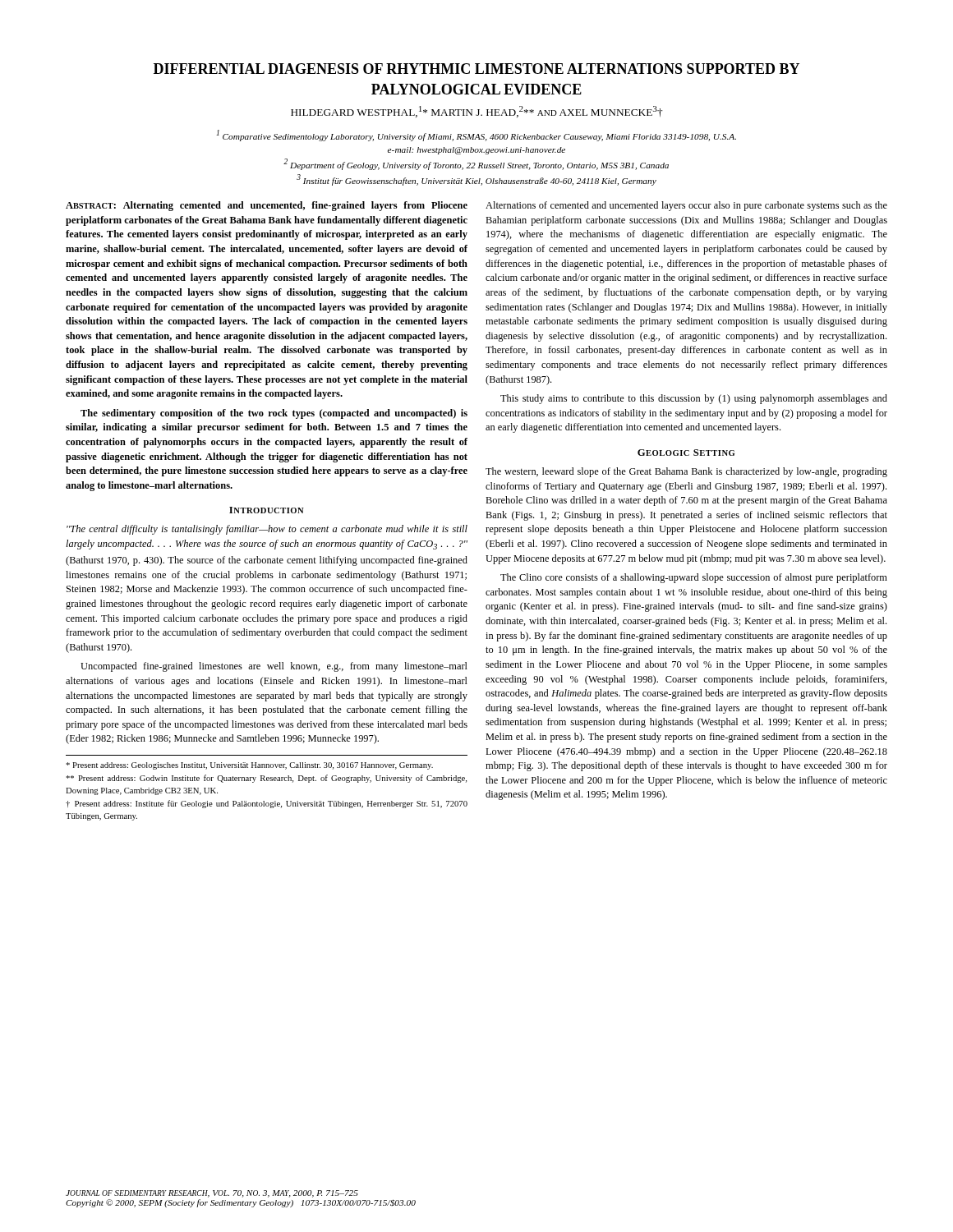Locate the text starting "''The central difficulty is tantalisingly familiar—how to cement"
953x1232 pixels.
[267, 635]
